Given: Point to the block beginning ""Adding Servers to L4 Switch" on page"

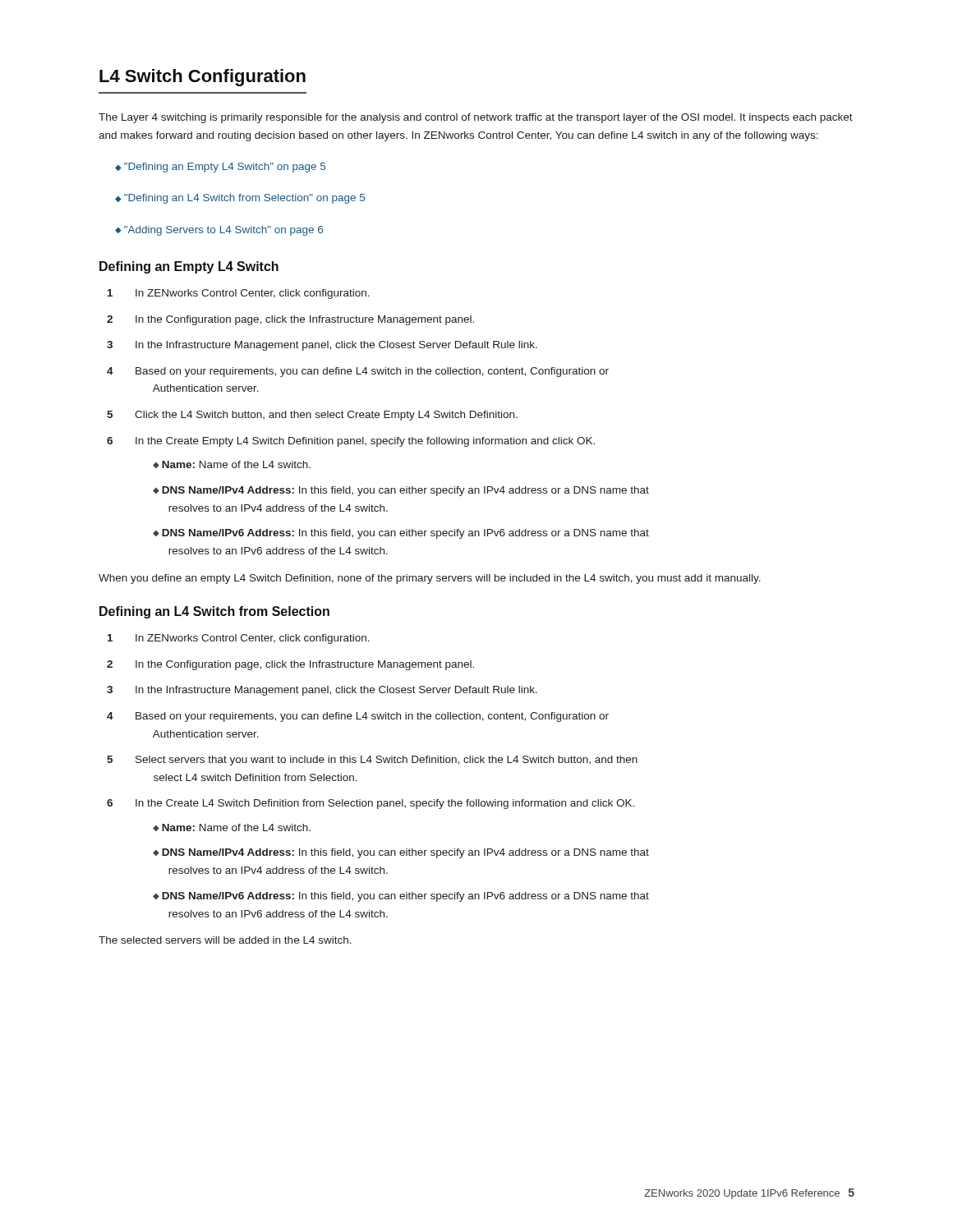Looking at the screenshot, I should pos(219,231).
